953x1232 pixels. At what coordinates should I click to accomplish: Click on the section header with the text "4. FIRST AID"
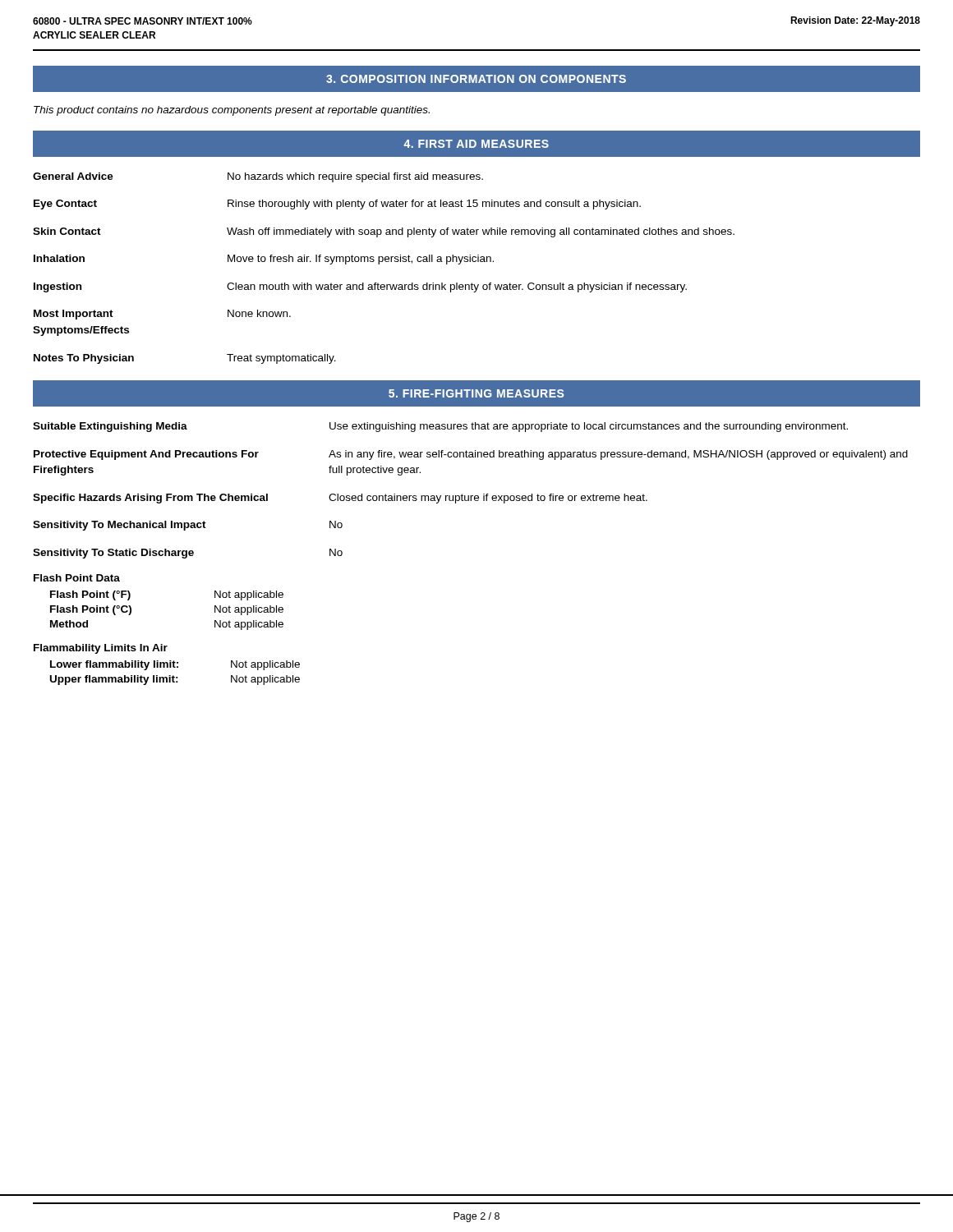pyautogui.click(x=476, y=143)
